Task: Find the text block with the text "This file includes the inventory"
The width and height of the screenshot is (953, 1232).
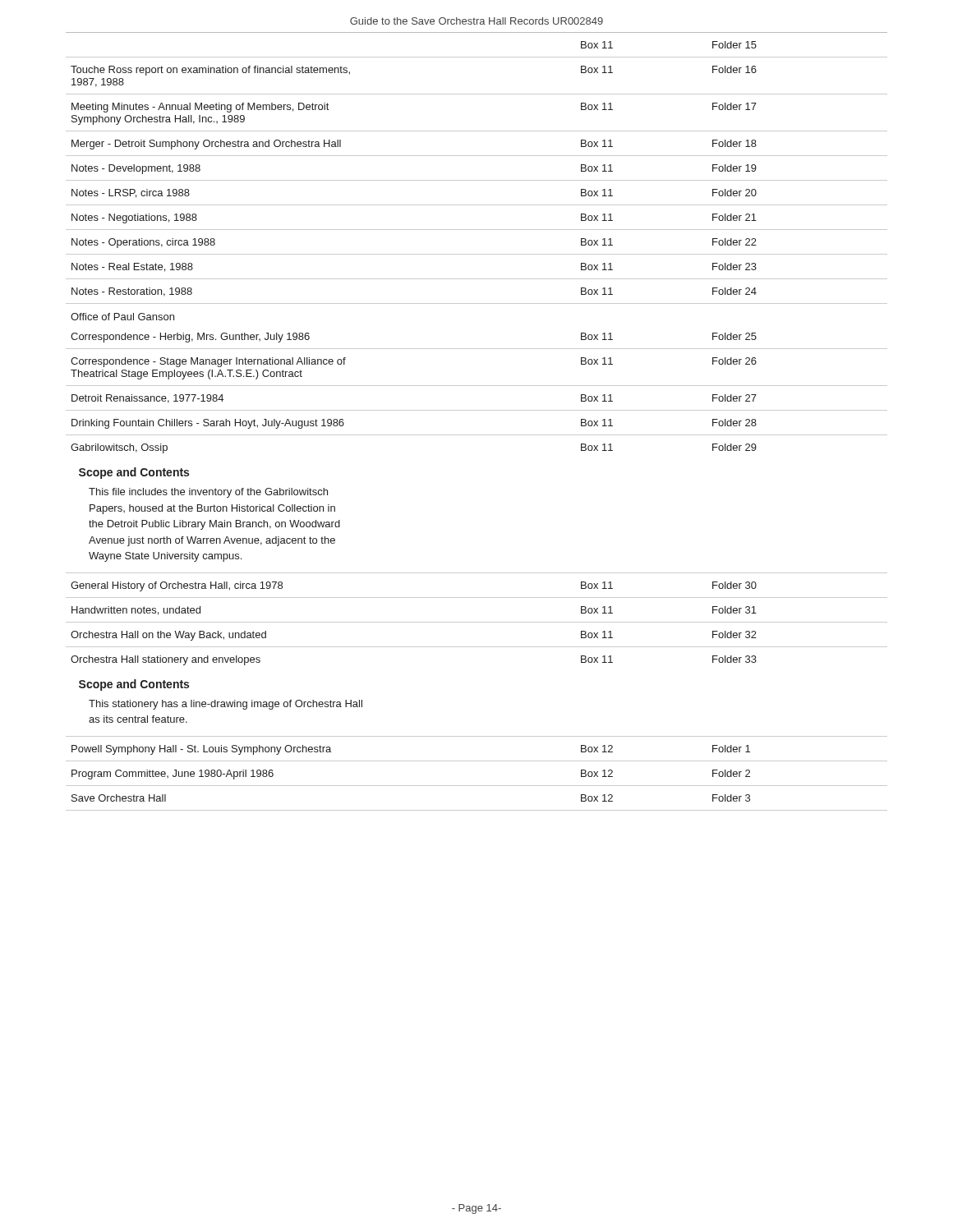Action: (x=214, y=524)
